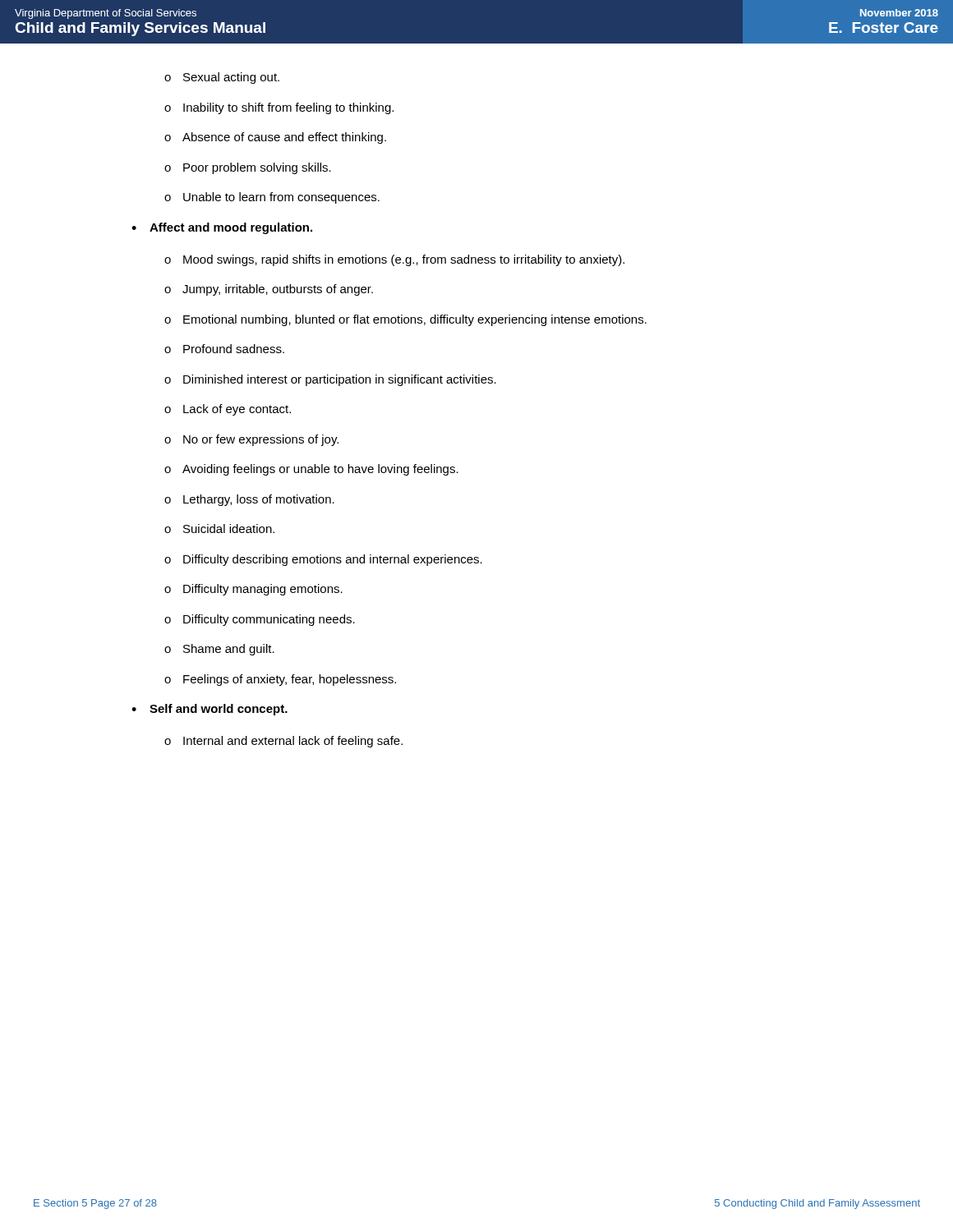This screenshot has width=953, height=1232.
Task: Point to the block starting "o Absence of cause and effect thinking."
Action: click(276, 137)
